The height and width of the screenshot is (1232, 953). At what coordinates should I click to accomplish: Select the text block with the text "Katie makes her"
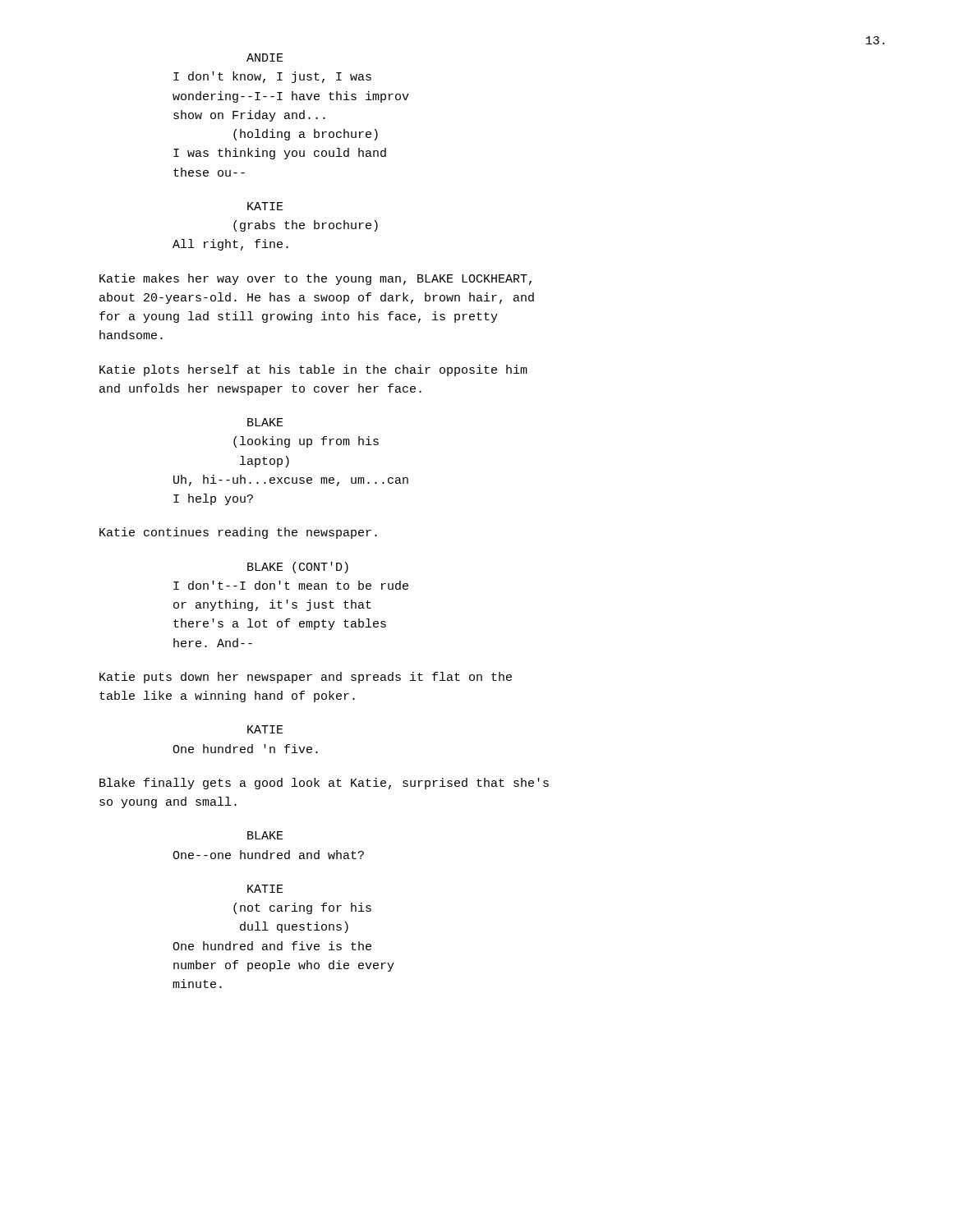pos(493,308)
